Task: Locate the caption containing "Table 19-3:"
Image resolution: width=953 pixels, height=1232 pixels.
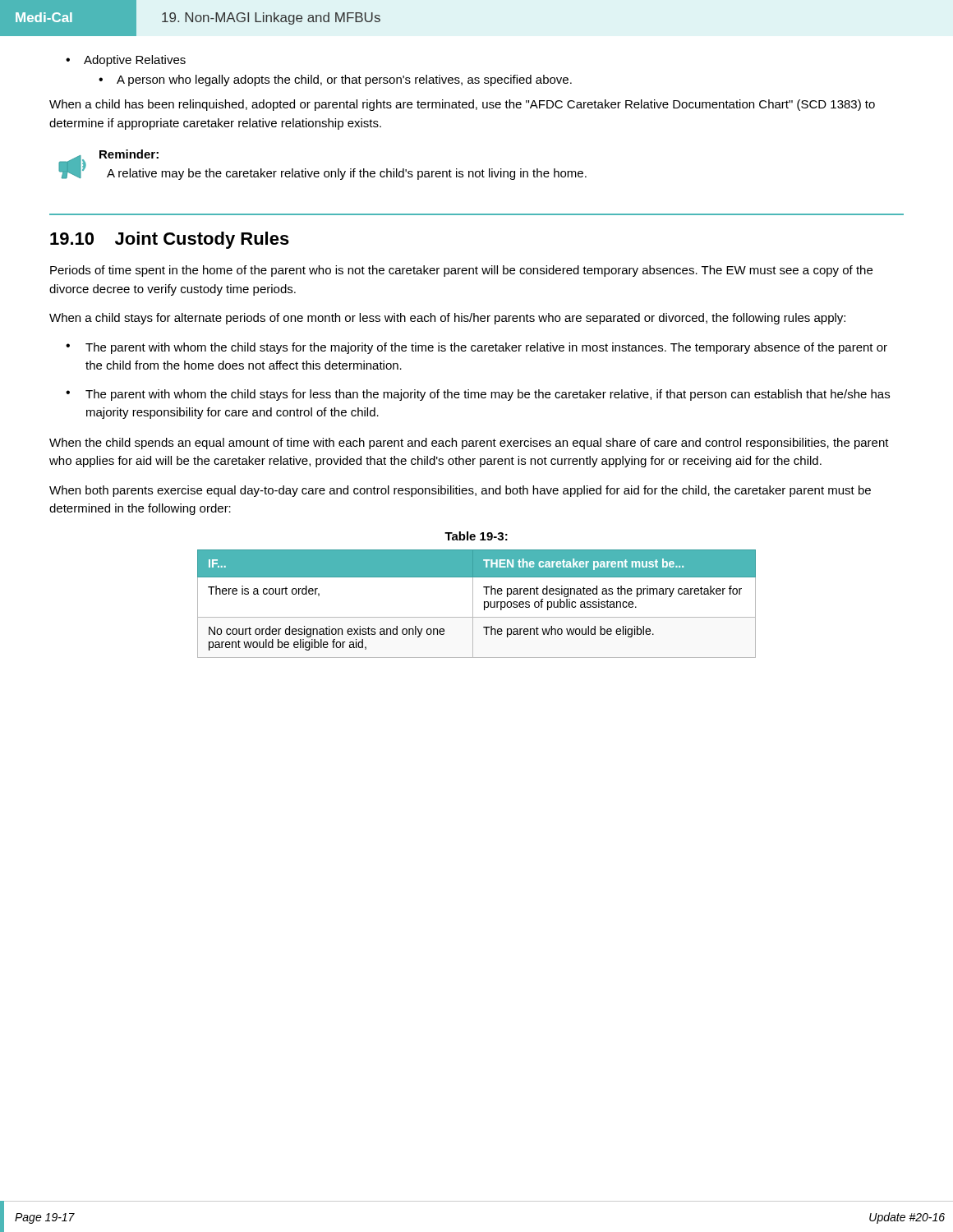Action: (x=476, y=535)
